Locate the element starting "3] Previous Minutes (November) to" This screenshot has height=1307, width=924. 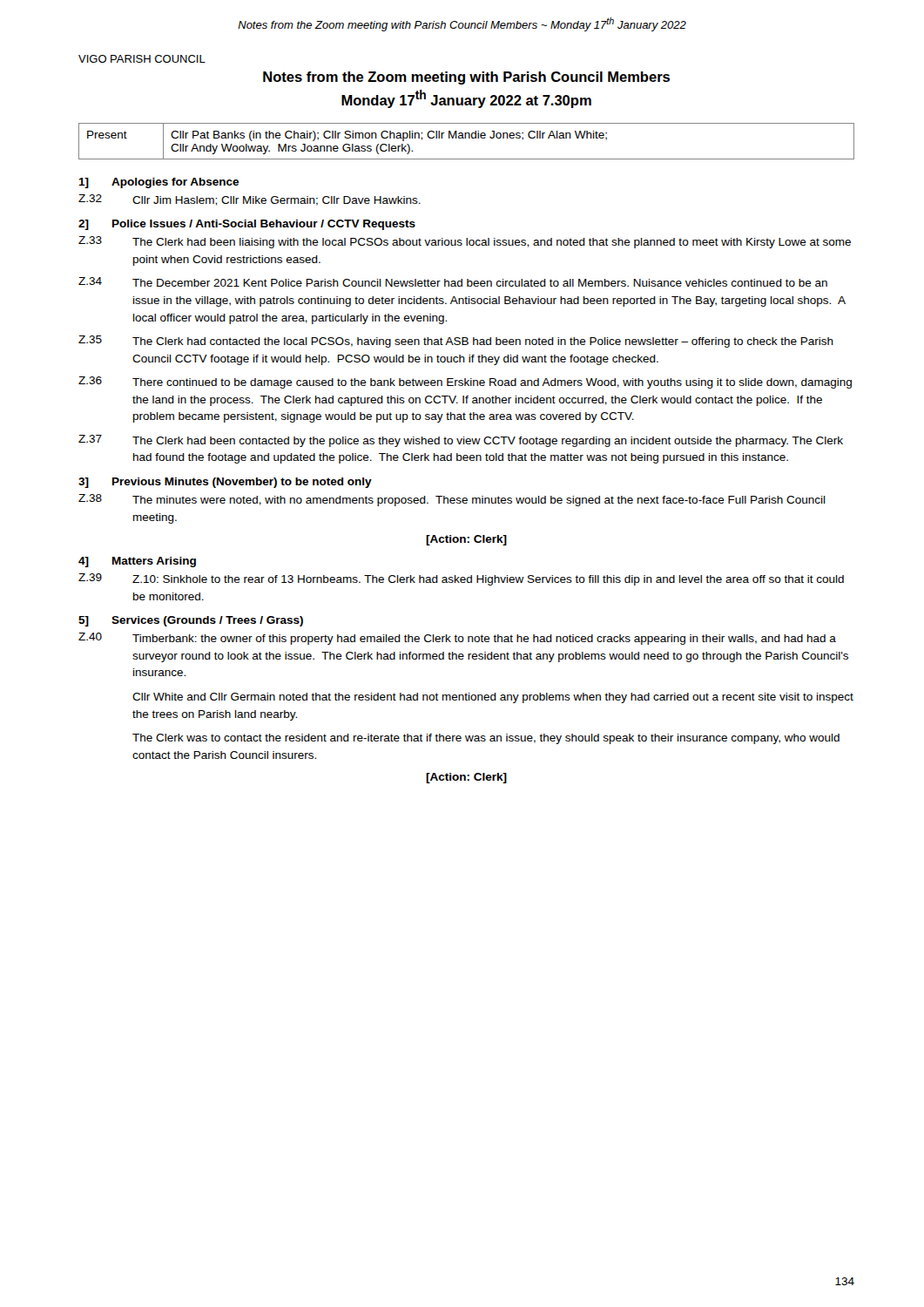click(225, 481)
